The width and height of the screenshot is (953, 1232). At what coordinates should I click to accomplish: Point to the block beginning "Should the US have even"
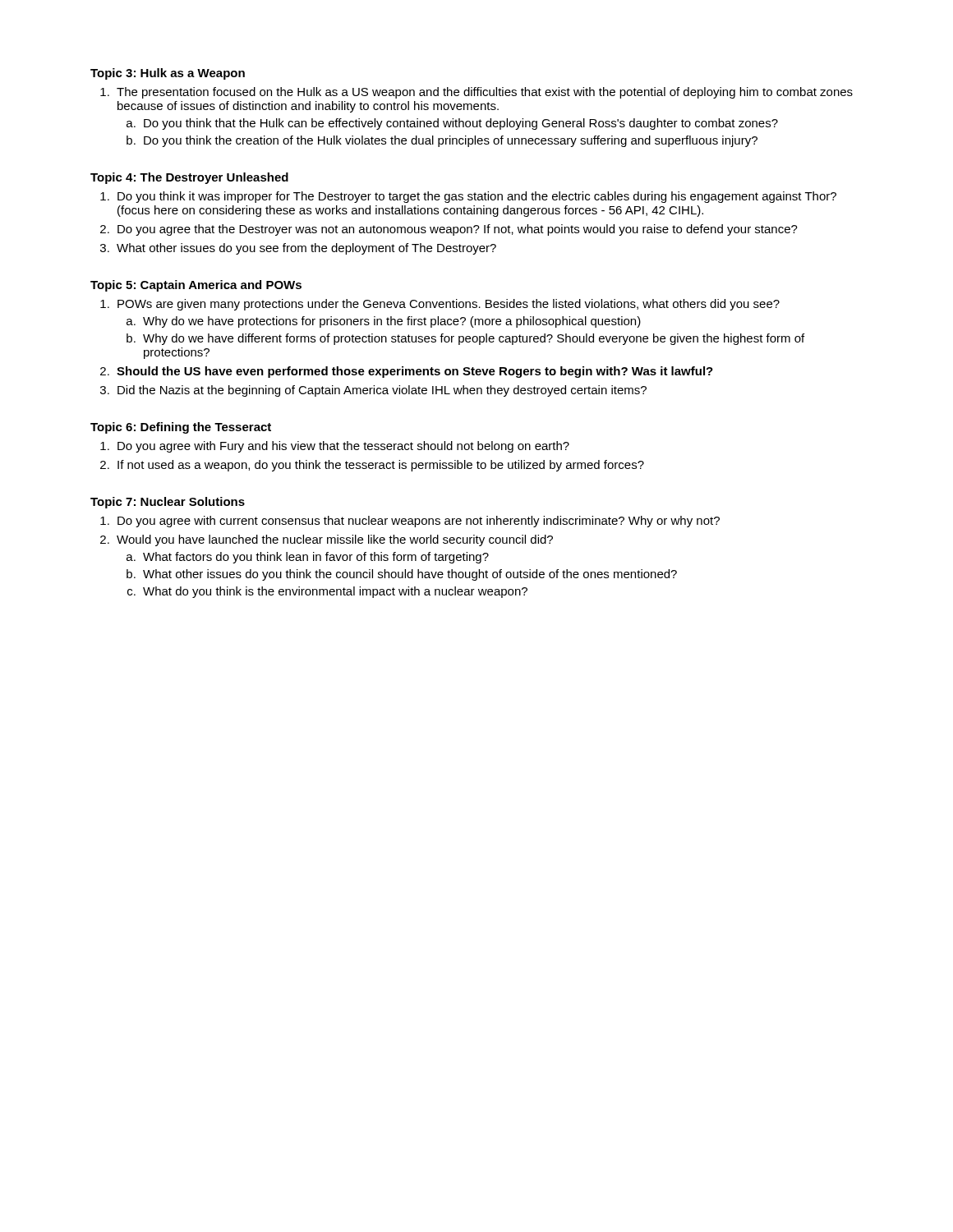tap(415, 371)
